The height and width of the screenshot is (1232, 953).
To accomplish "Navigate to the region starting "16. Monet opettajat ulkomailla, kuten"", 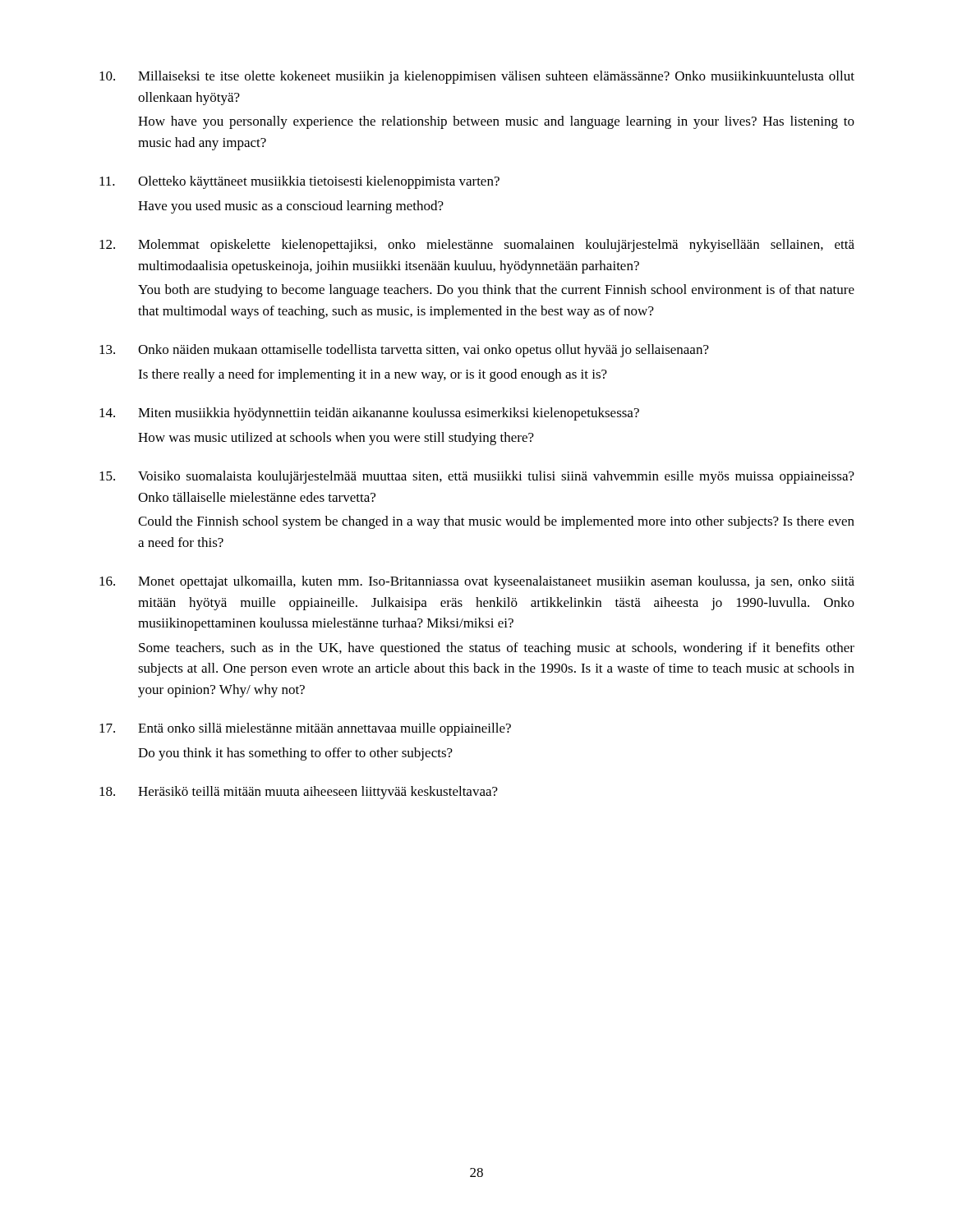I will (476, 637).
